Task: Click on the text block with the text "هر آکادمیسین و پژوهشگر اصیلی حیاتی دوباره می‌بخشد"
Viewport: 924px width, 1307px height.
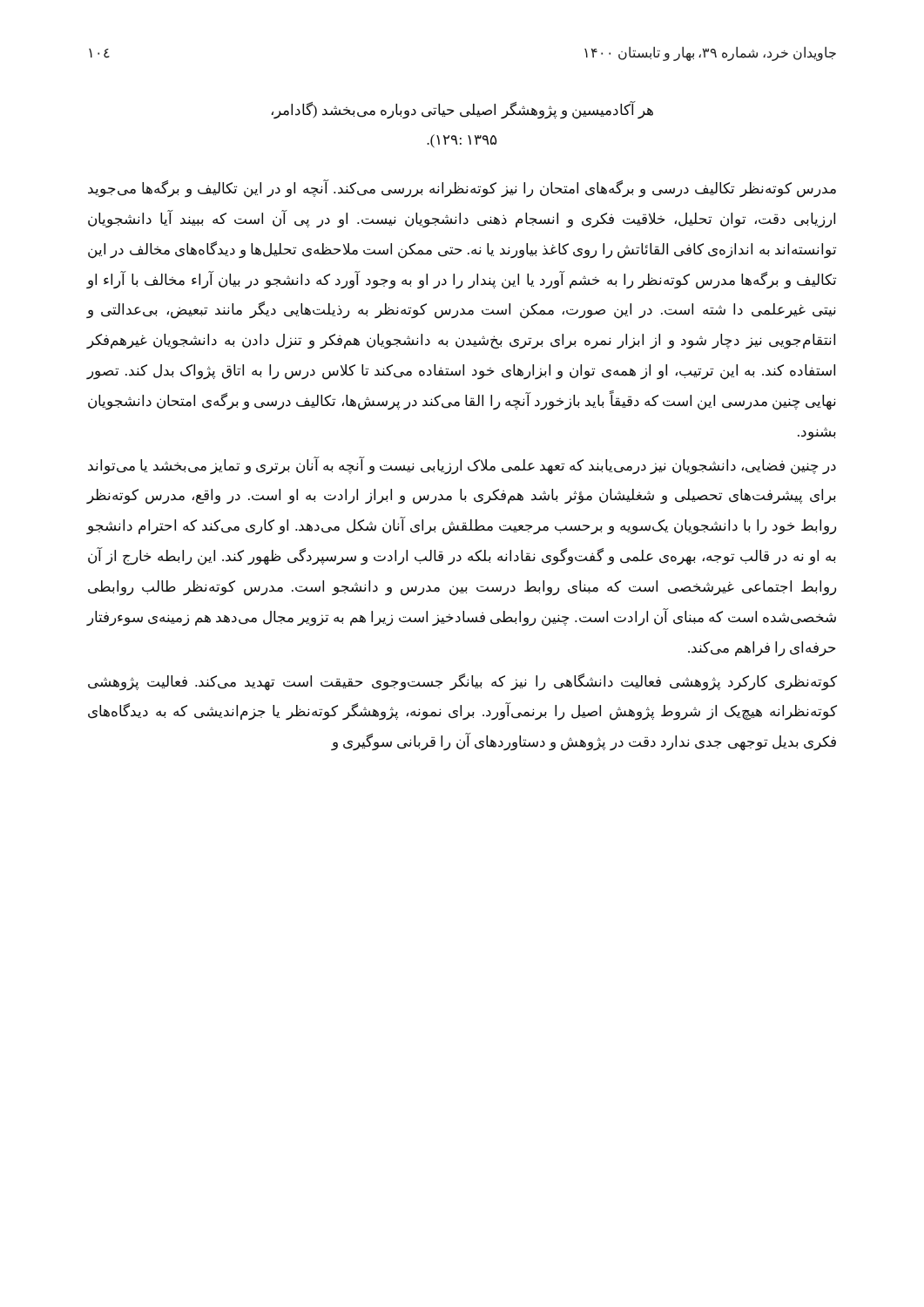Action: coord(462,125)
